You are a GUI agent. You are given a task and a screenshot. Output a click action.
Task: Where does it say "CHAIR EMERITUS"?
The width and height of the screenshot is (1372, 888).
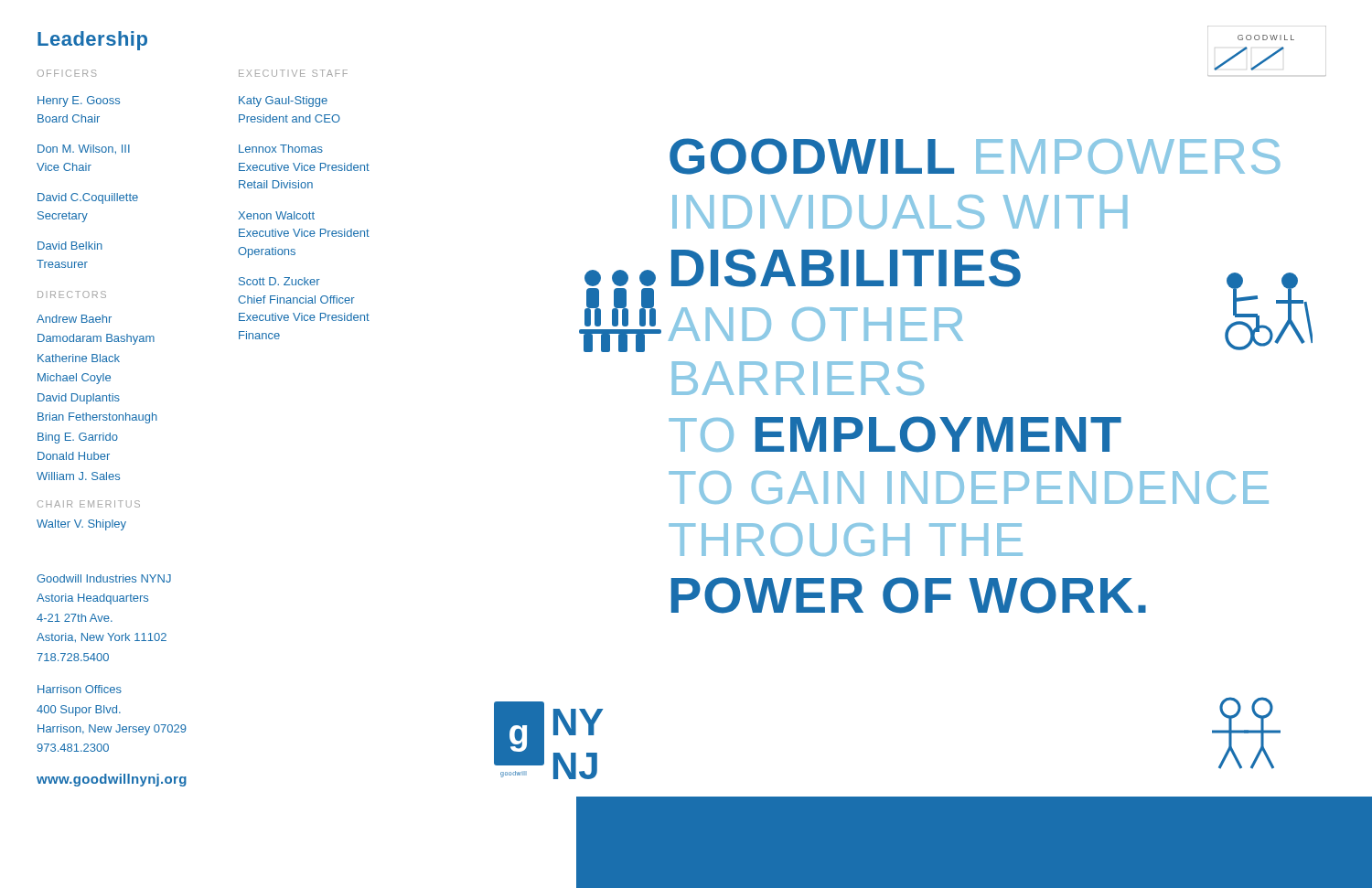click(x=89, y=504)
